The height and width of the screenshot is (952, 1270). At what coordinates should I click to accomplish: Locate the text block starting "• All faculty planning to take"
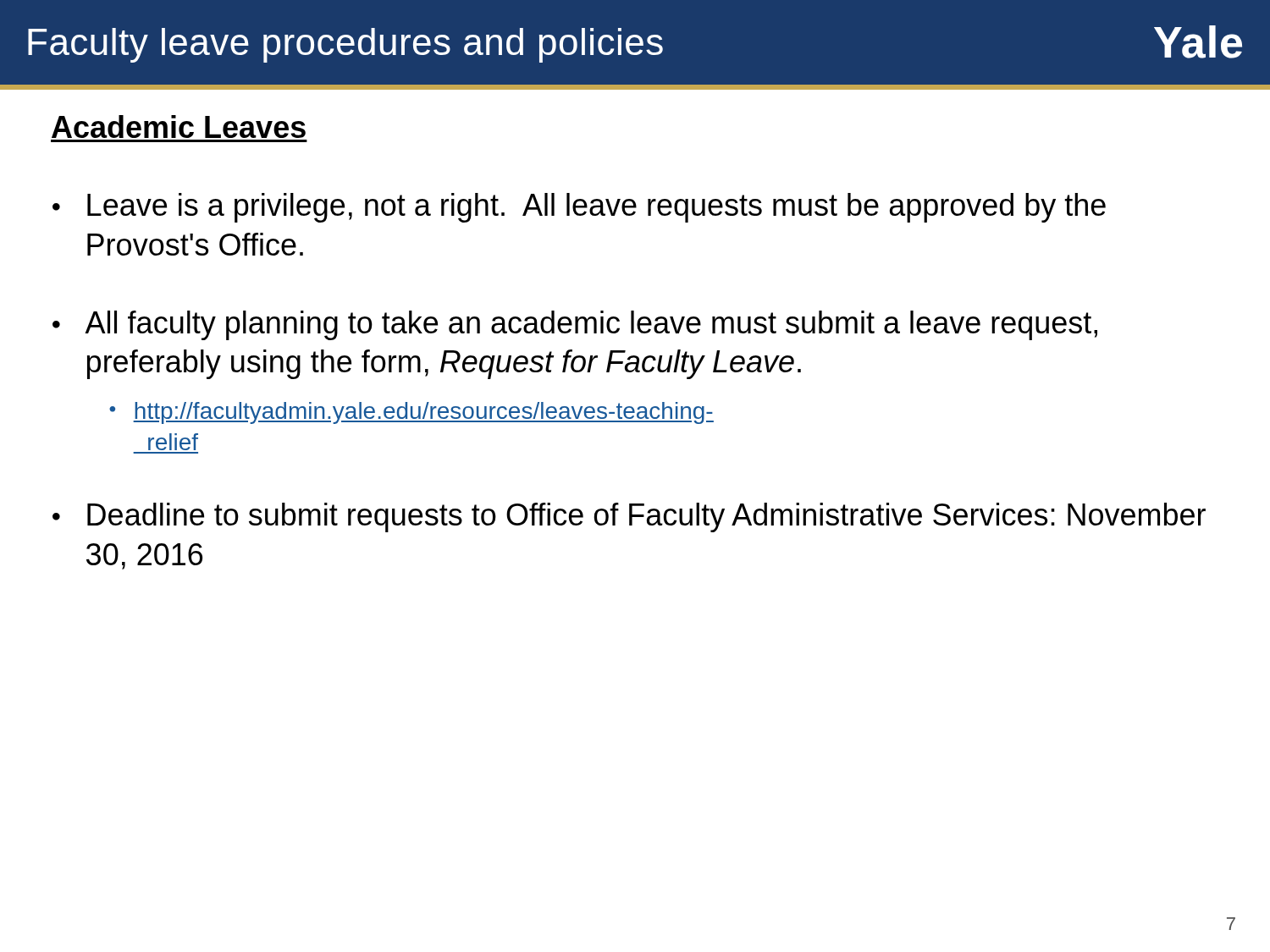tap(643, 381)
